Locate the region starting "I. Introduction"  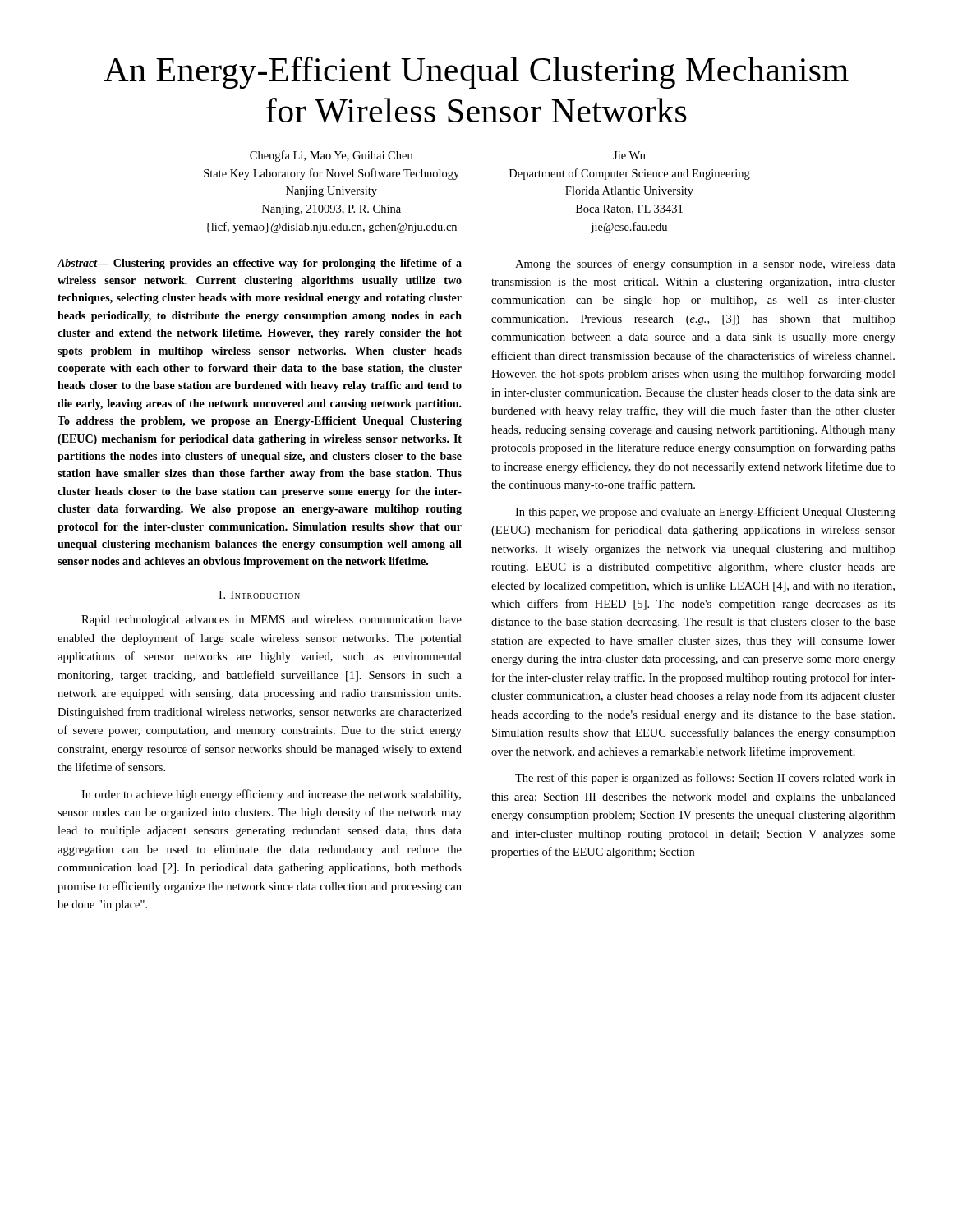click(x=260, y=595)
